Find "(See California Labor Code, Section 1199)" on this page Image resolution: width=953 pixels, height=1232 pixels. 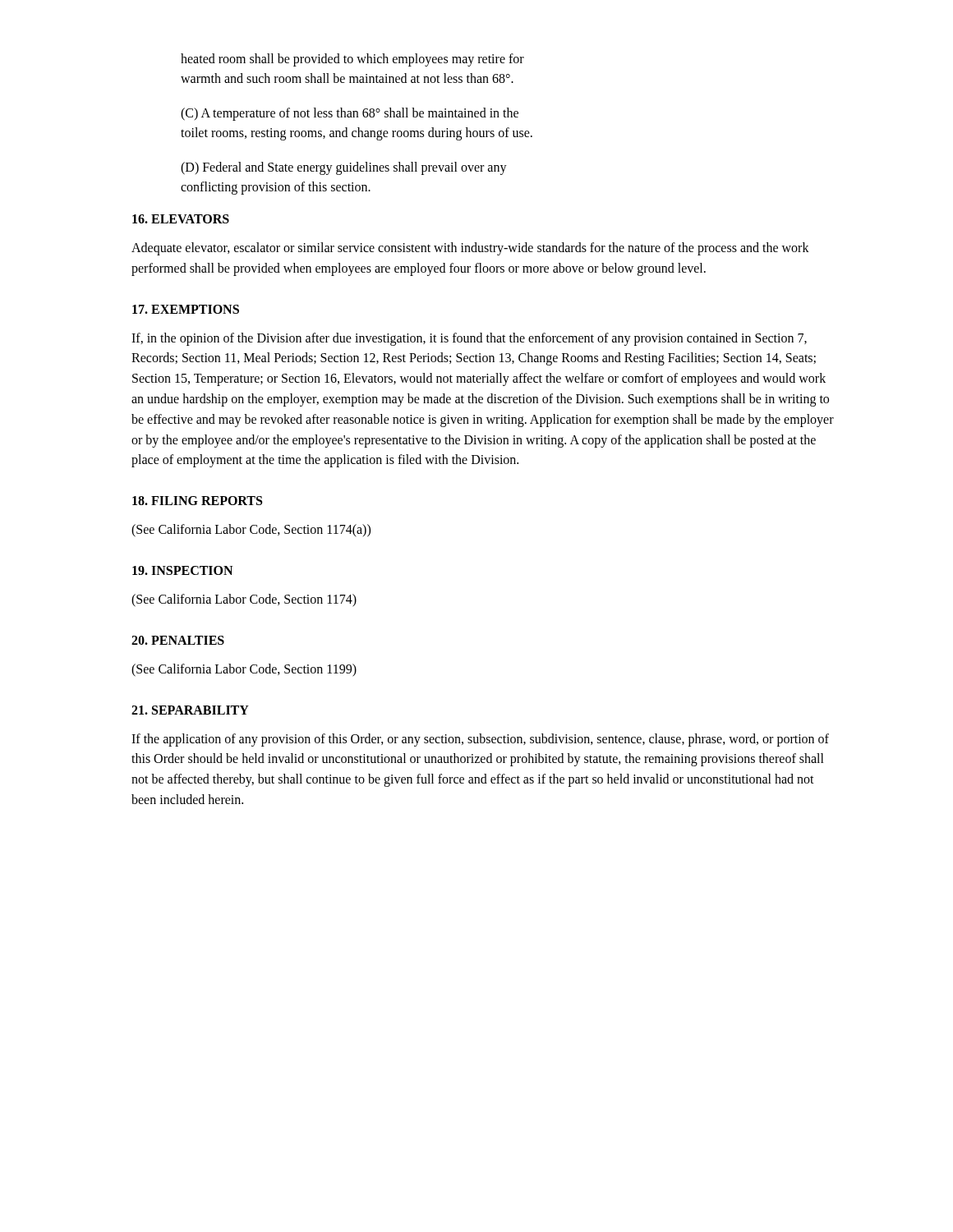pos(244,669)
